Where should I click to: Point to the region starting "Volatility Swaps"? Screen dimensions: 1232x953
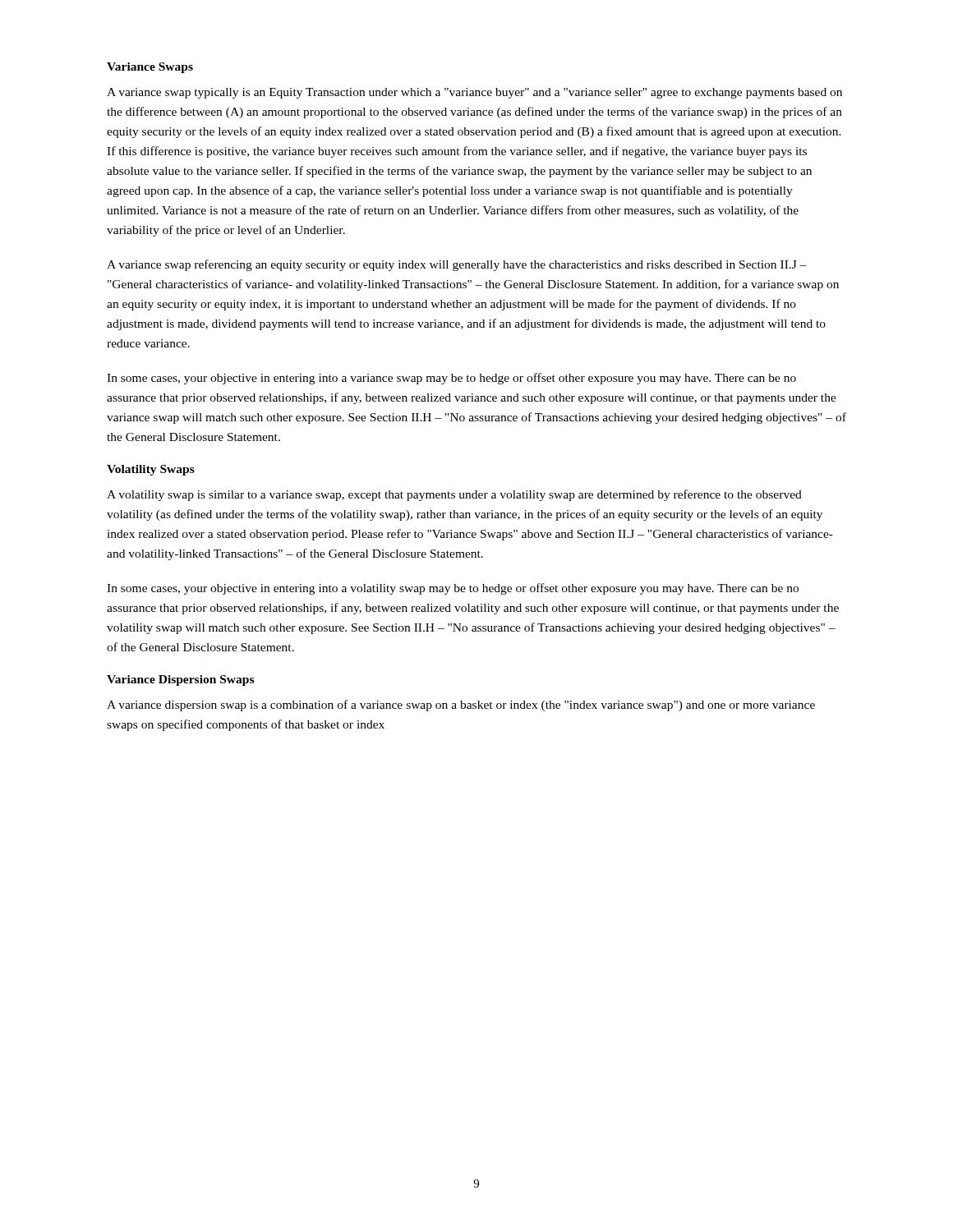pos(151,469)
